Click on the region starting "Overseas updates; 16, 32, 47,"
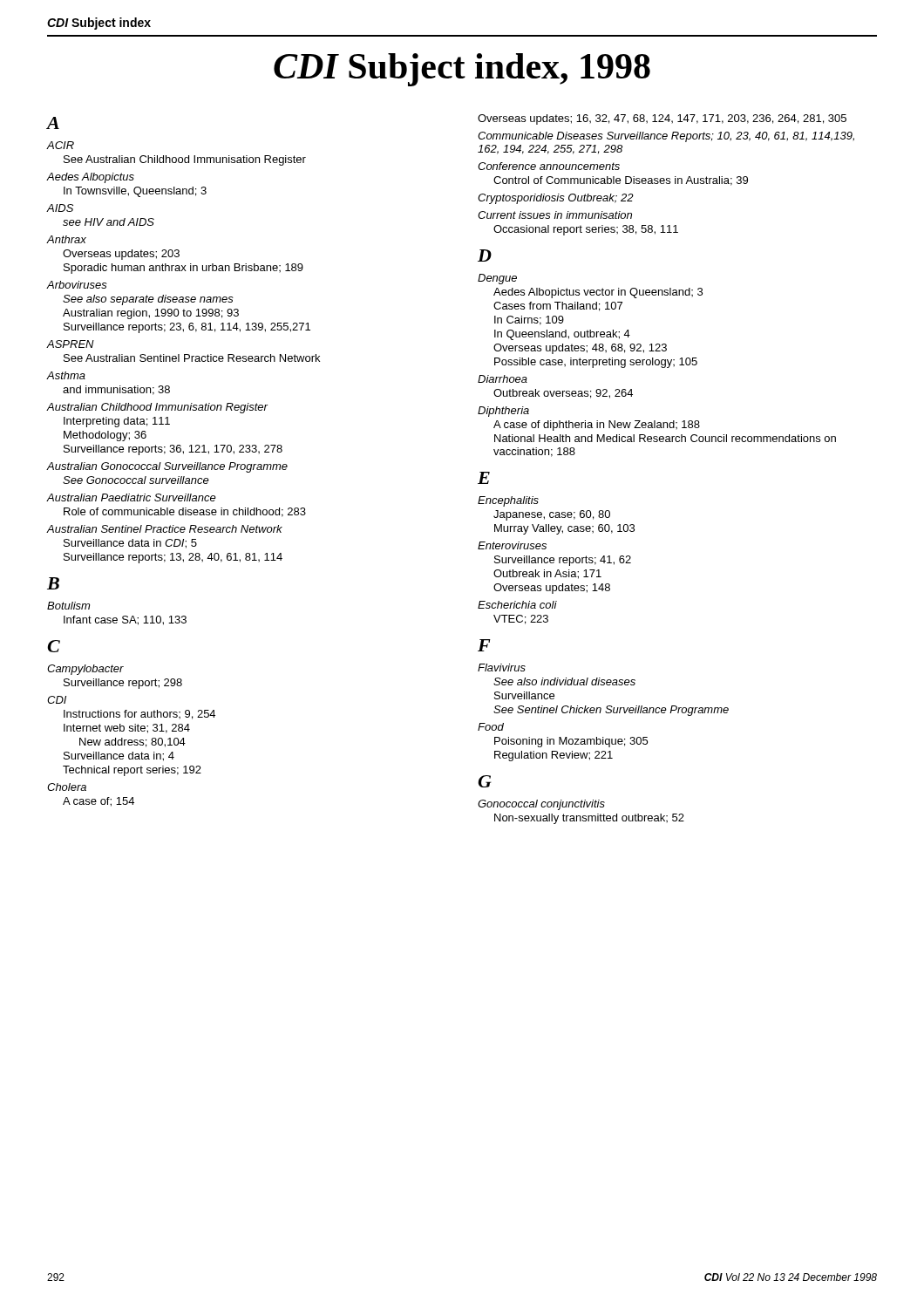The width and height of the screenshot is (924, 1308). (677, 118)
